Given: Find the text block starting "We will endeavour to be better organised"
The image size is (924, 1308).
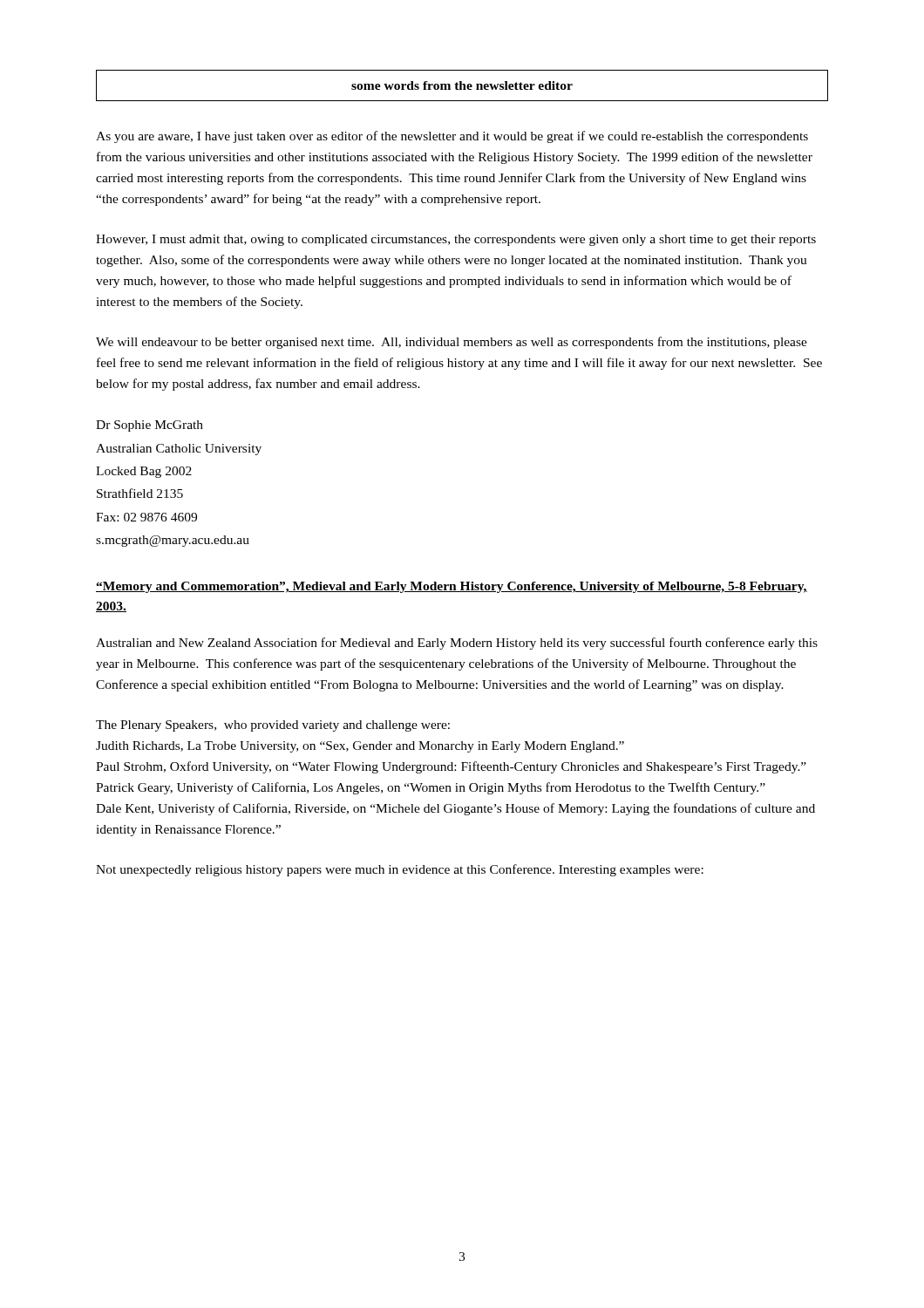Looking at the screenshot, I should click(459, 362).
